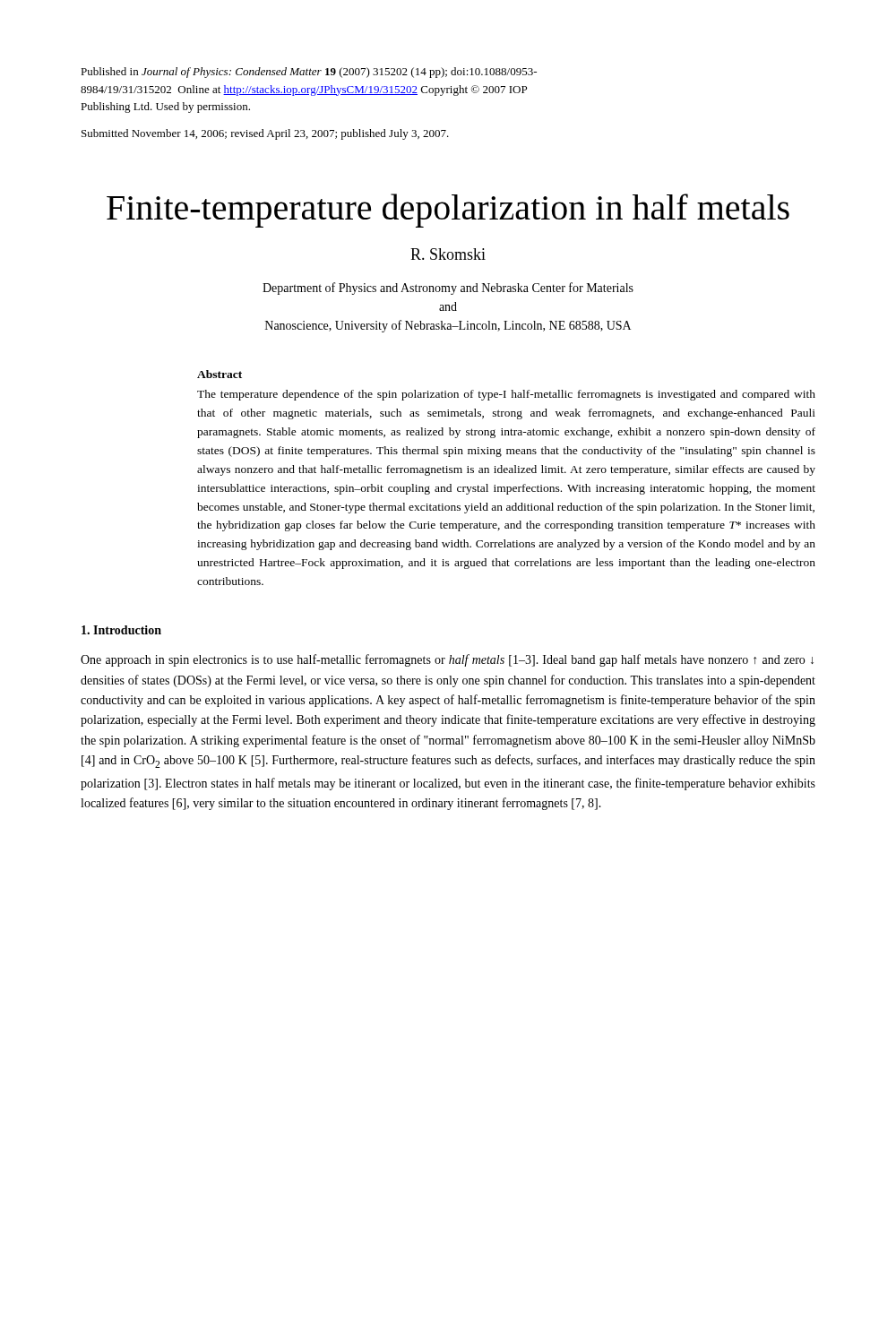The width and height of the screenshot is (896, 1344).
Task: Find the block on this page that starts "Submitted November 14, 2006; revised April 23,"
Action: coord(265,133)
